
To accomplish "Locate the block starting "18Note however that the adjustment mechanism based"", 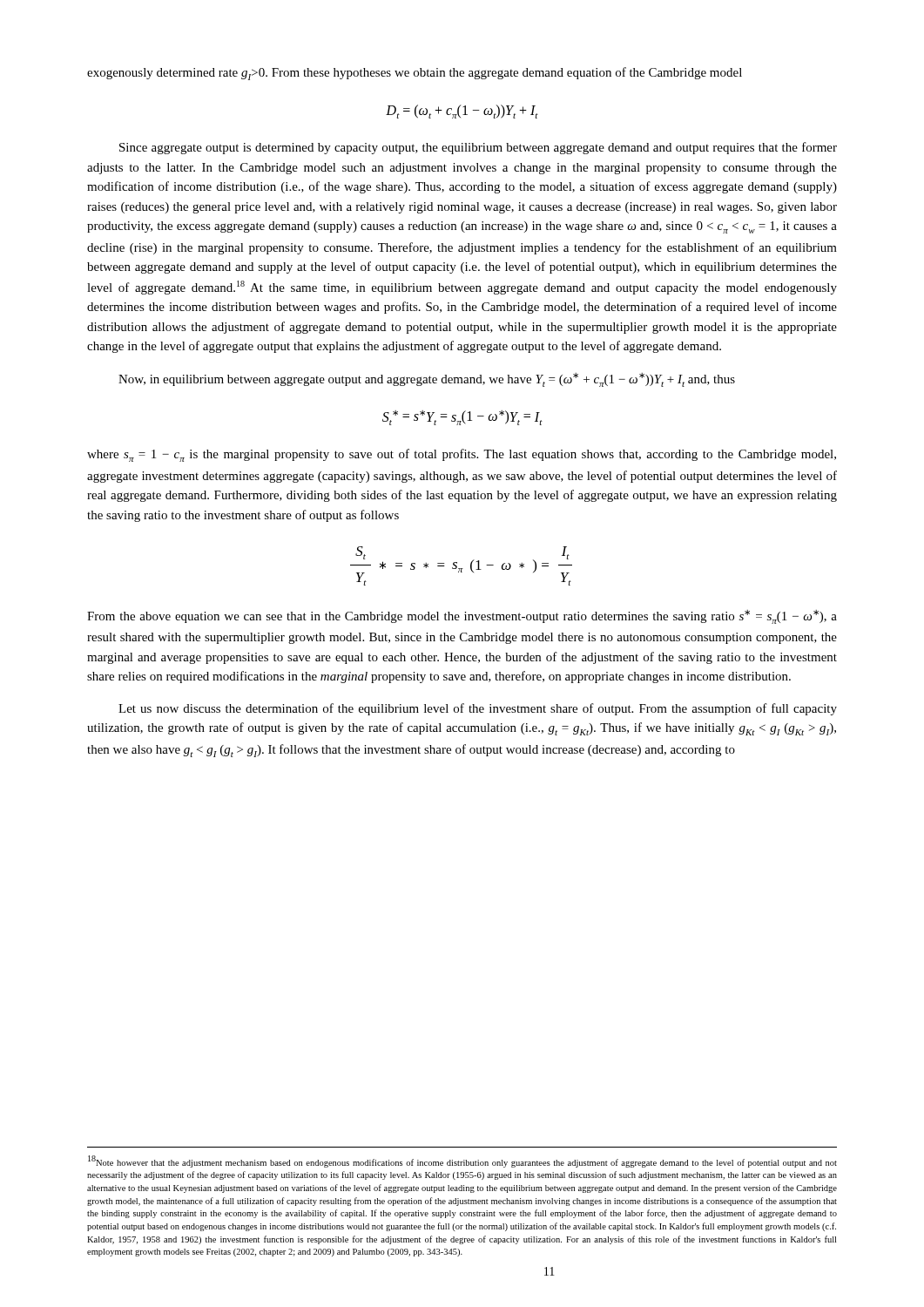I will [462, 1205].
